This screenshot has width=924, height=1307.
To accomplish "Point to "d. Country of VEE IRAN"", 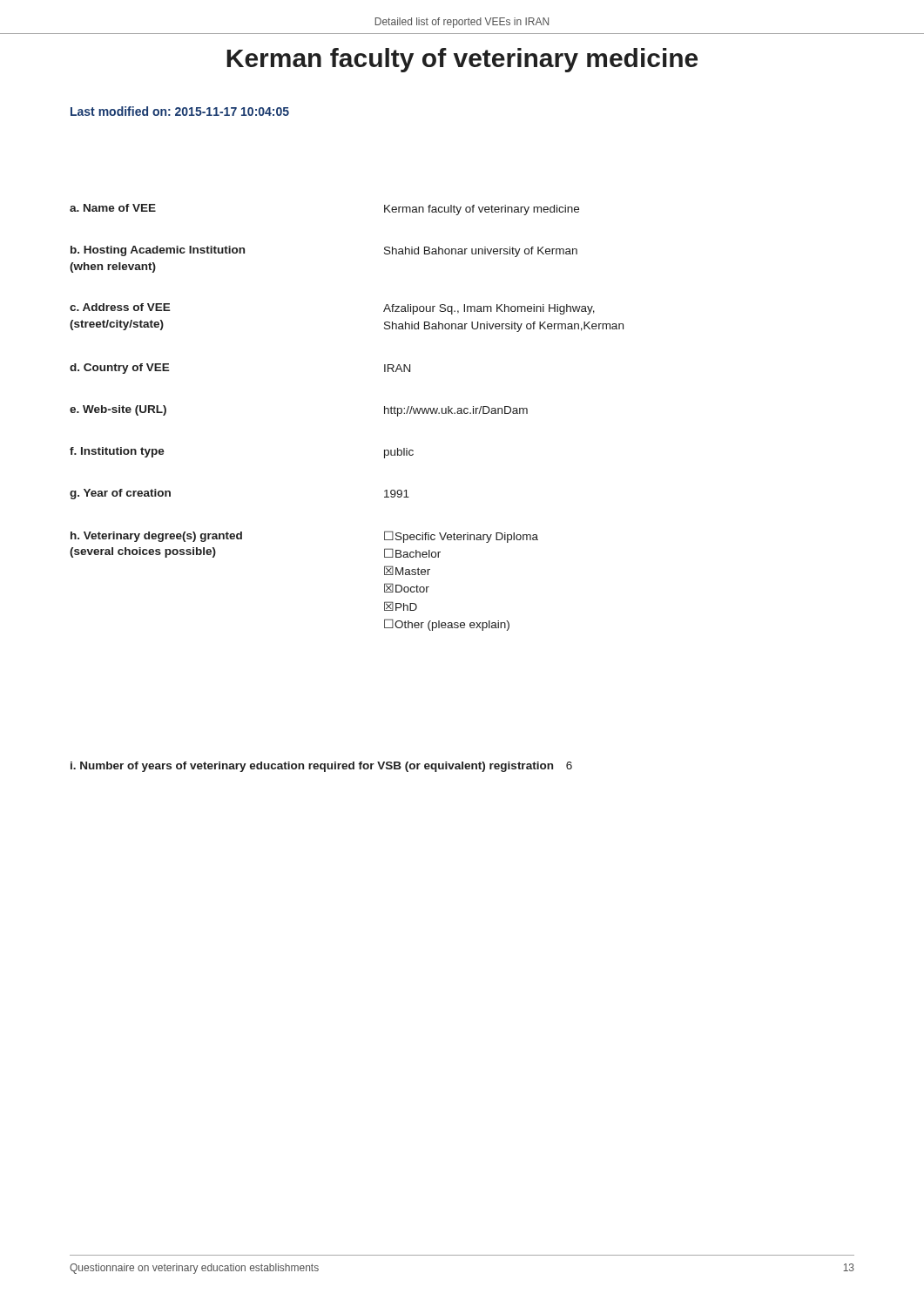I will pos(118,368).
